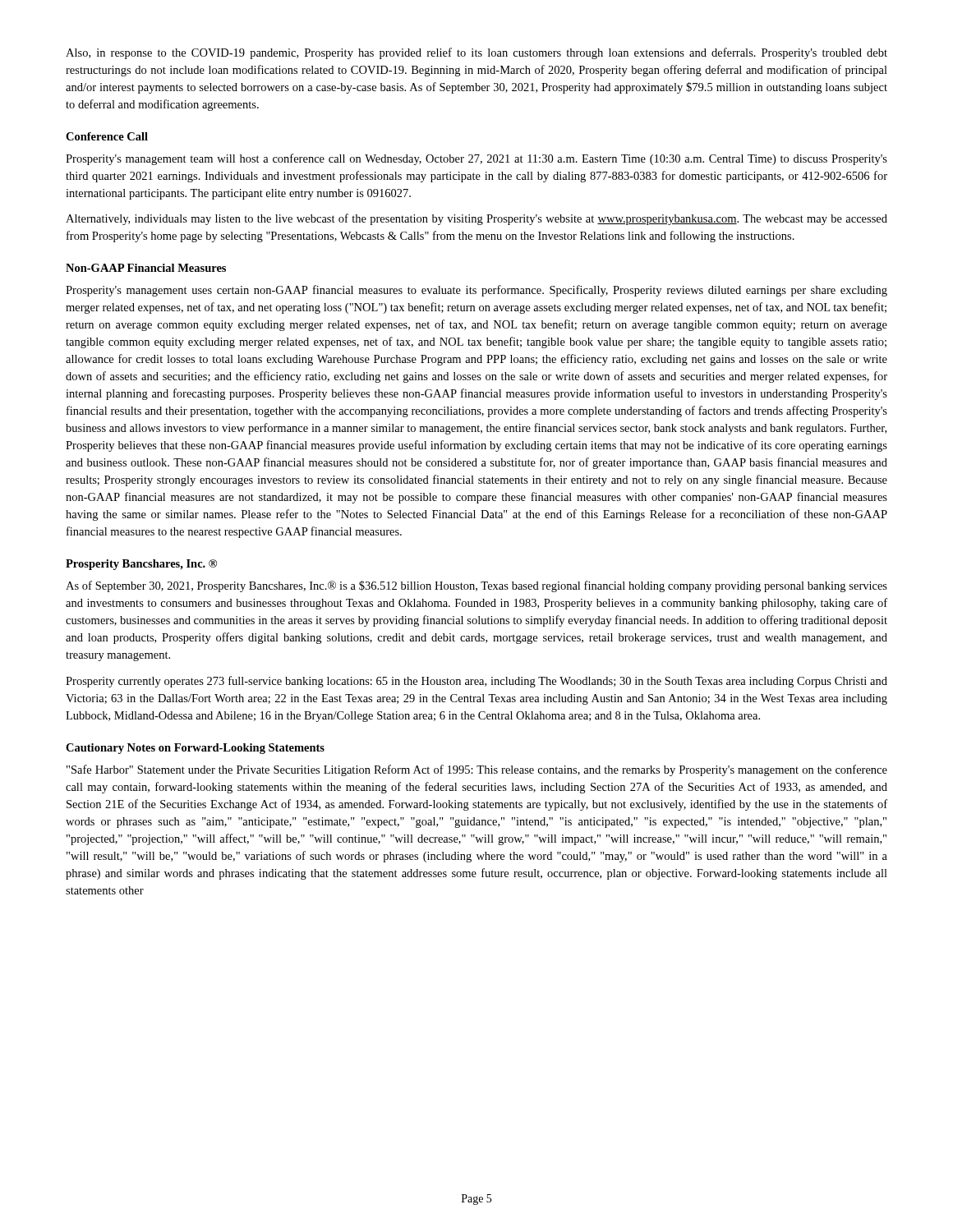This screenshot has width=953, height=1232.
Task: Locate the block of text that opens with ""Safe Harbor" Statement under the Private Securities"
Action: [x=476, y=830]
